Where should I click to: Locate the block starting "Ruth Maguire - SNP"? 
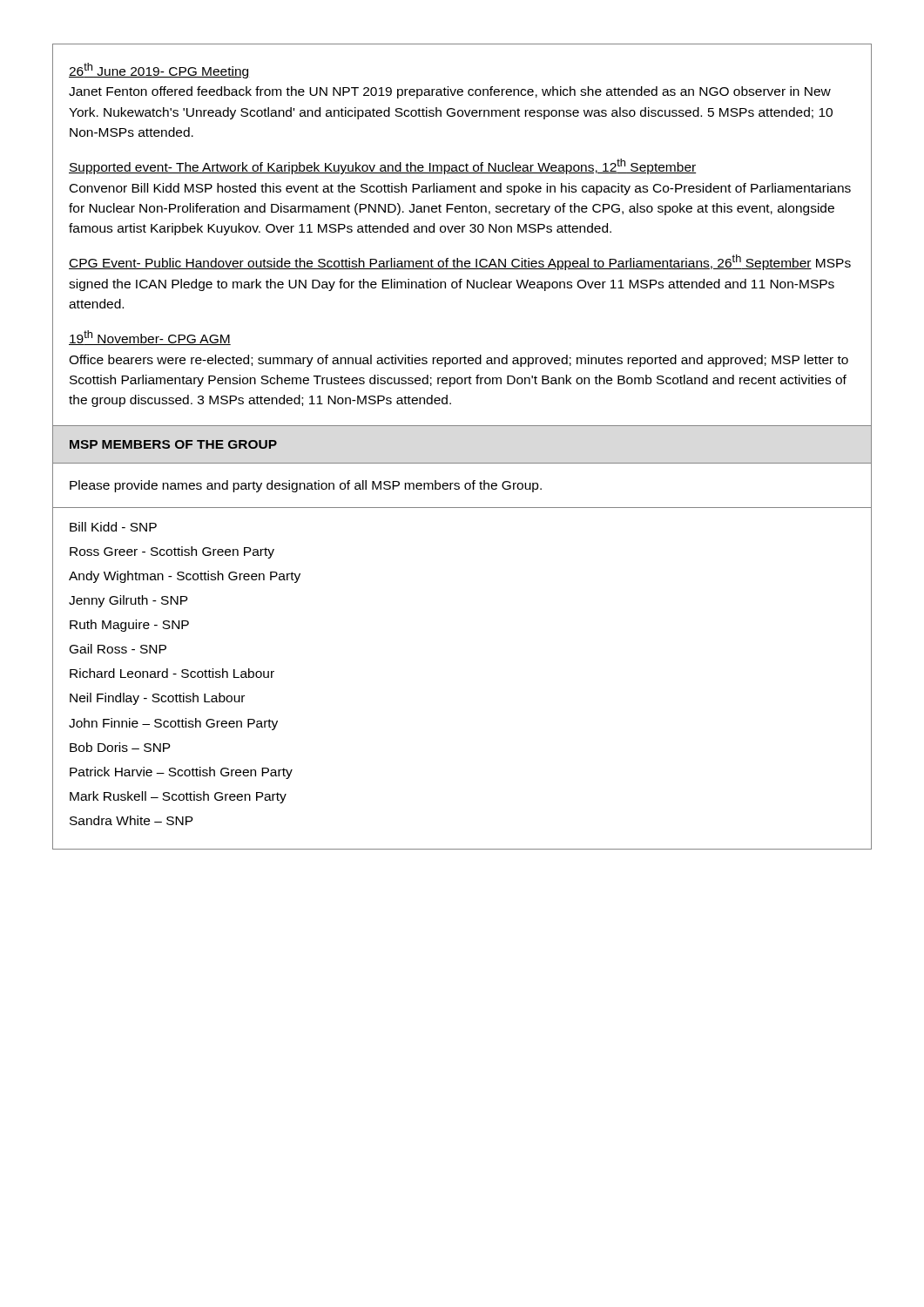tap(129, 625)
